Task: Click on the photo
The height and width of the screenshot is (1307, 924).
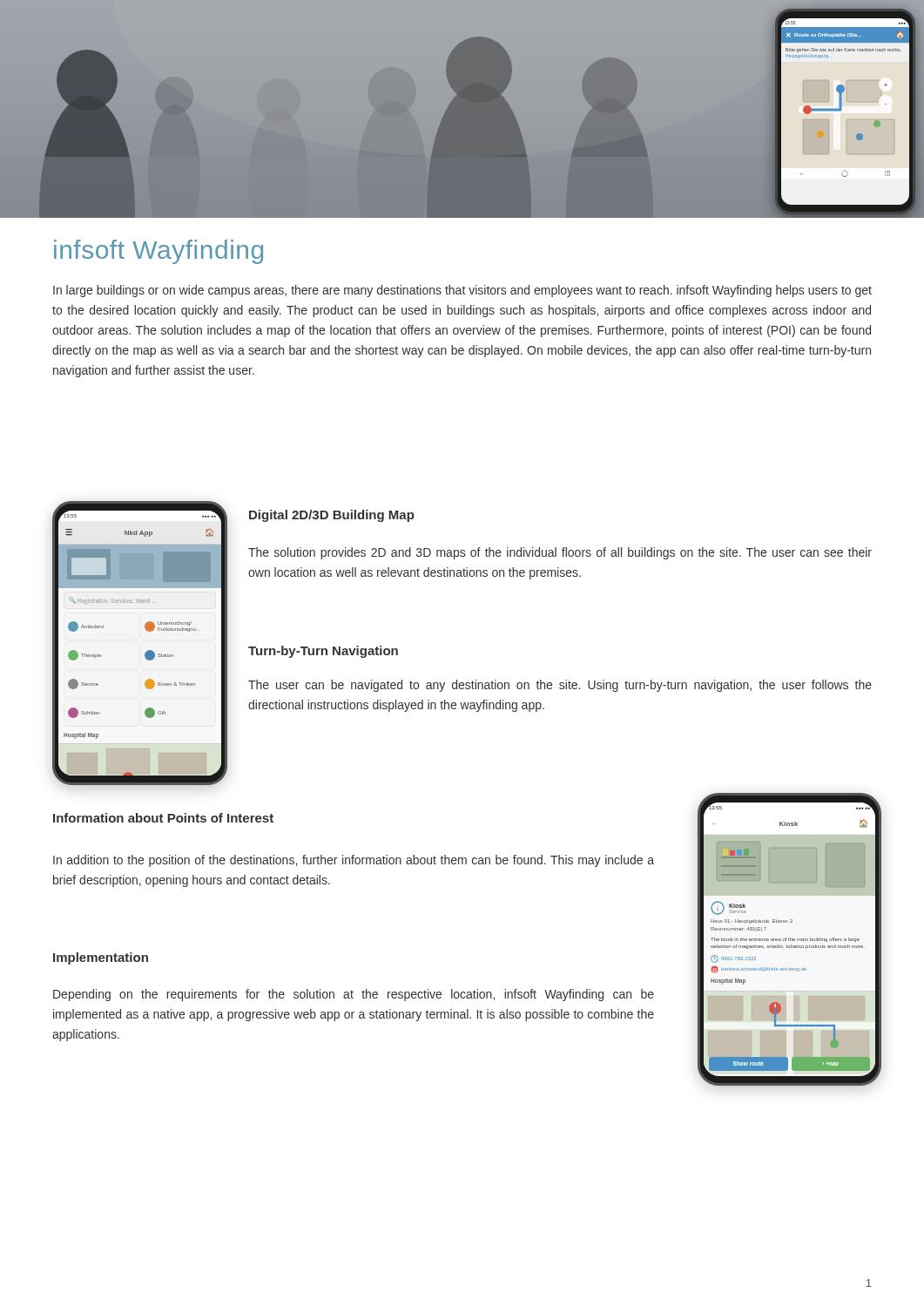Action: click(462, 109)
